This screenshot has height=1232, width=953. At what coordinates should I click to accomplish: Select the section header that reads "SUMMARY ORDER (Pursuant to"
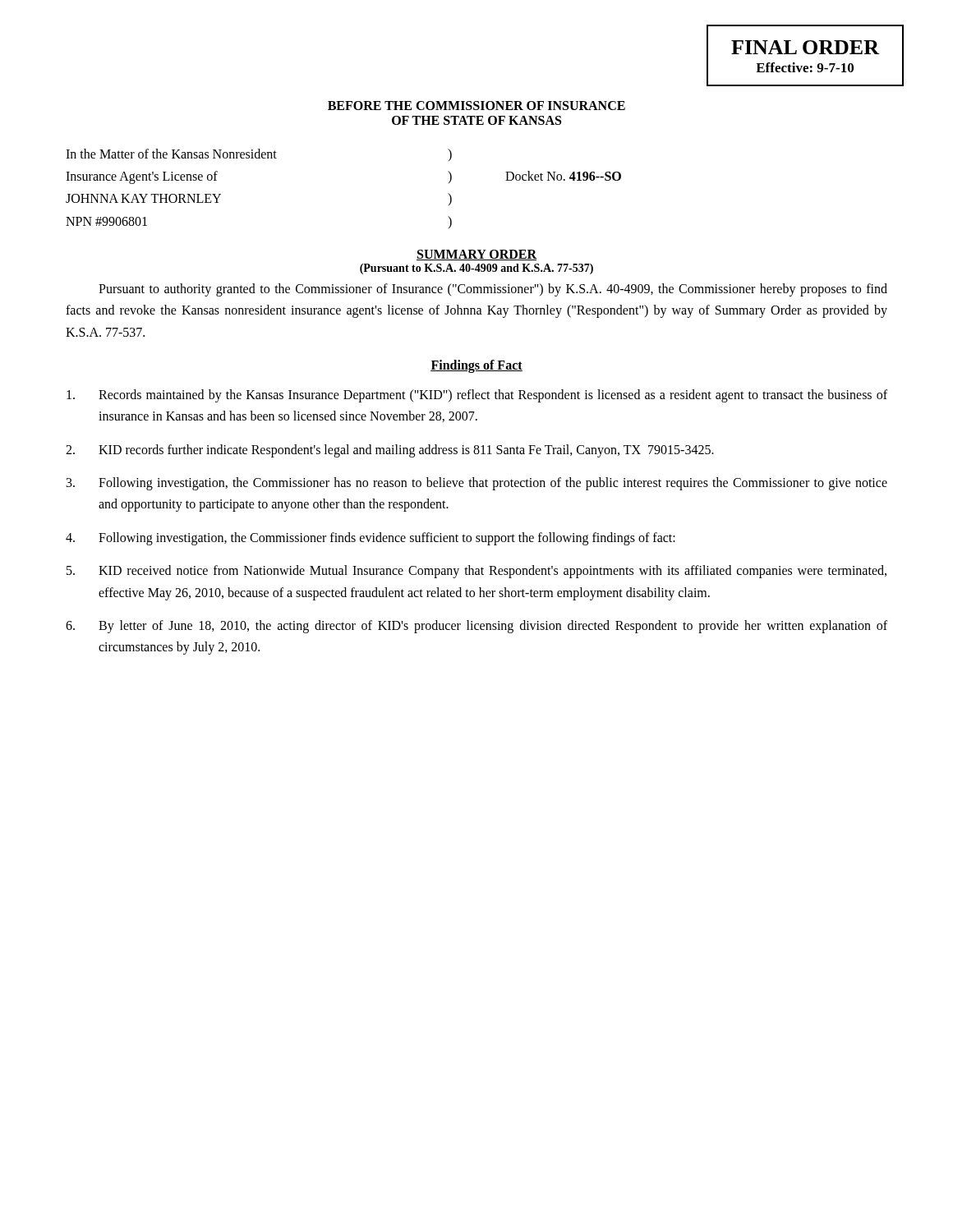click(476, 261)
